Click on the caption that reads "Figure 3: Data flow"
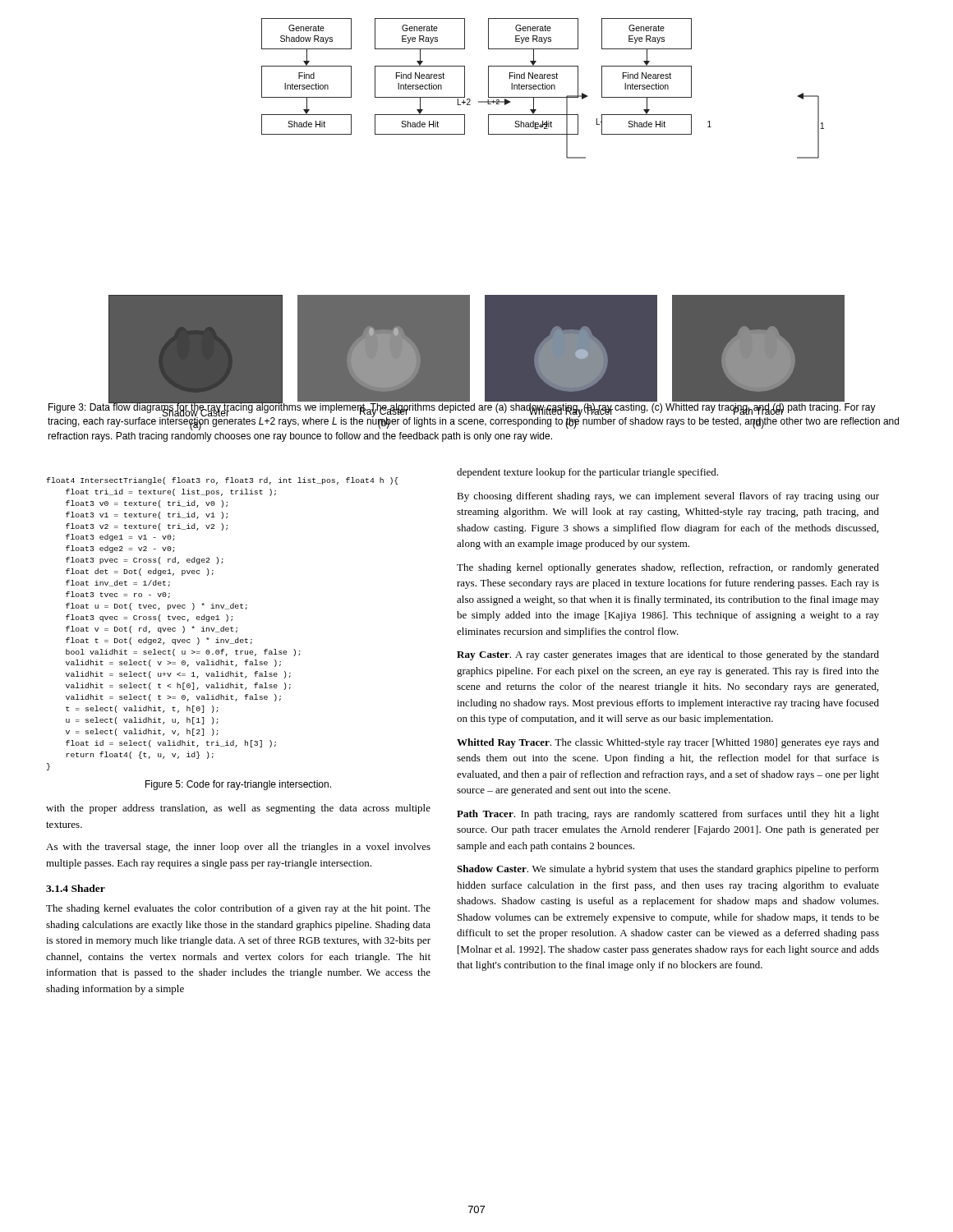 point(474,422)
